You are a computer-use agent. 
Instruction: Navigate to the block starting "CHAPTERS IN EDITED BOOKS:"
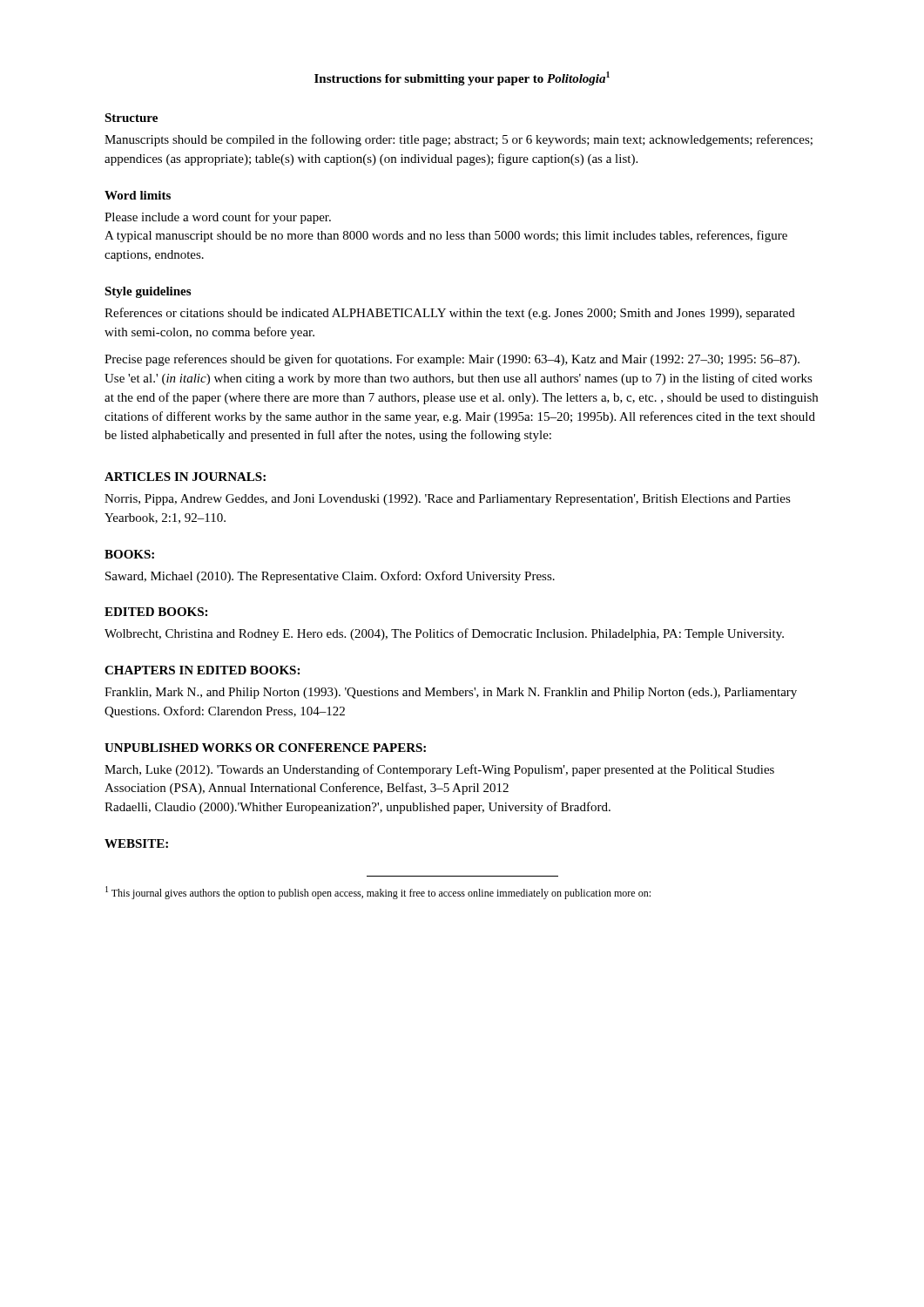point(203,670)
